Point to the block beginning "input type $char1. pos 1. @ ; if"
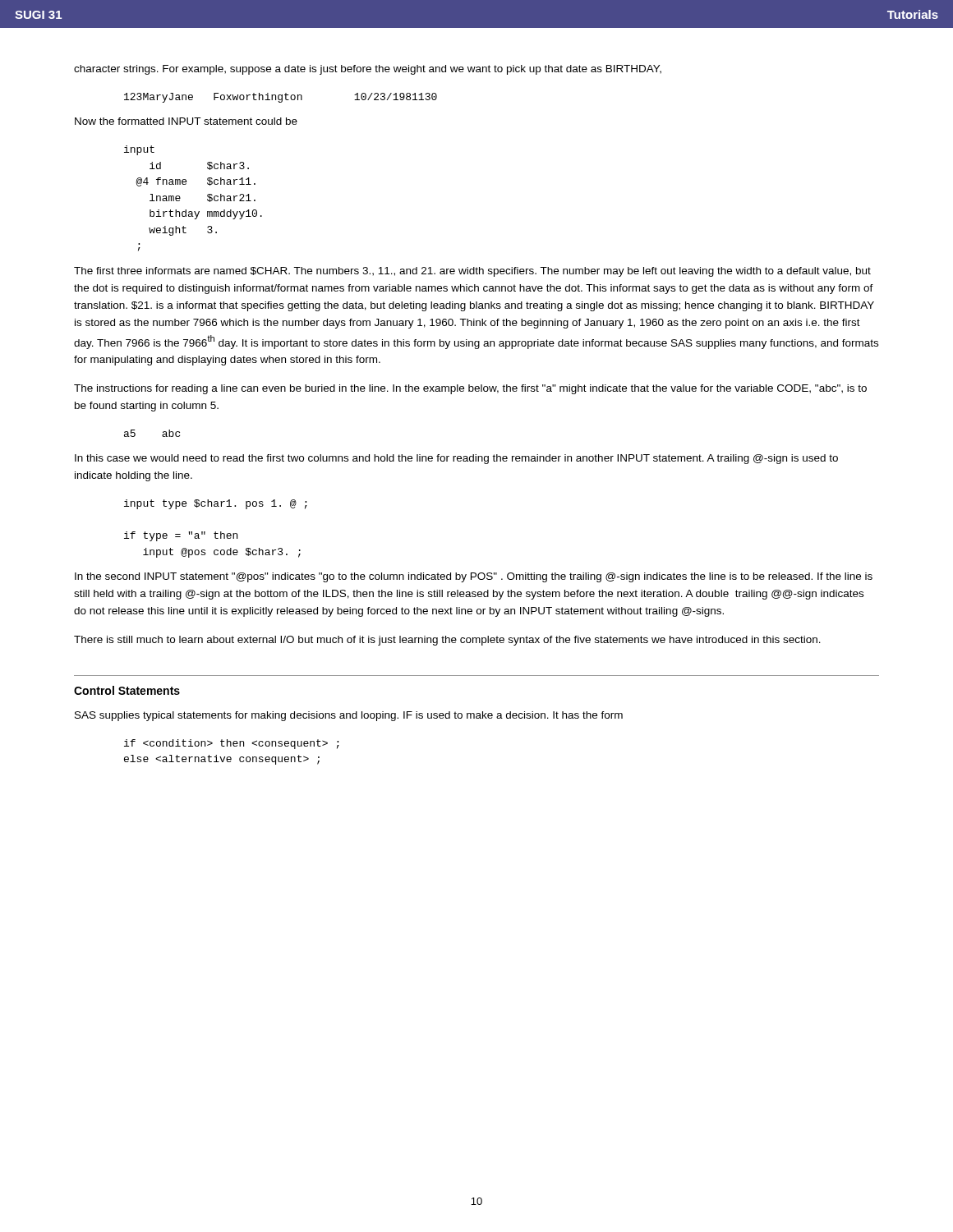This screenshot has width=953, height=1232. [x=216, y=528]
